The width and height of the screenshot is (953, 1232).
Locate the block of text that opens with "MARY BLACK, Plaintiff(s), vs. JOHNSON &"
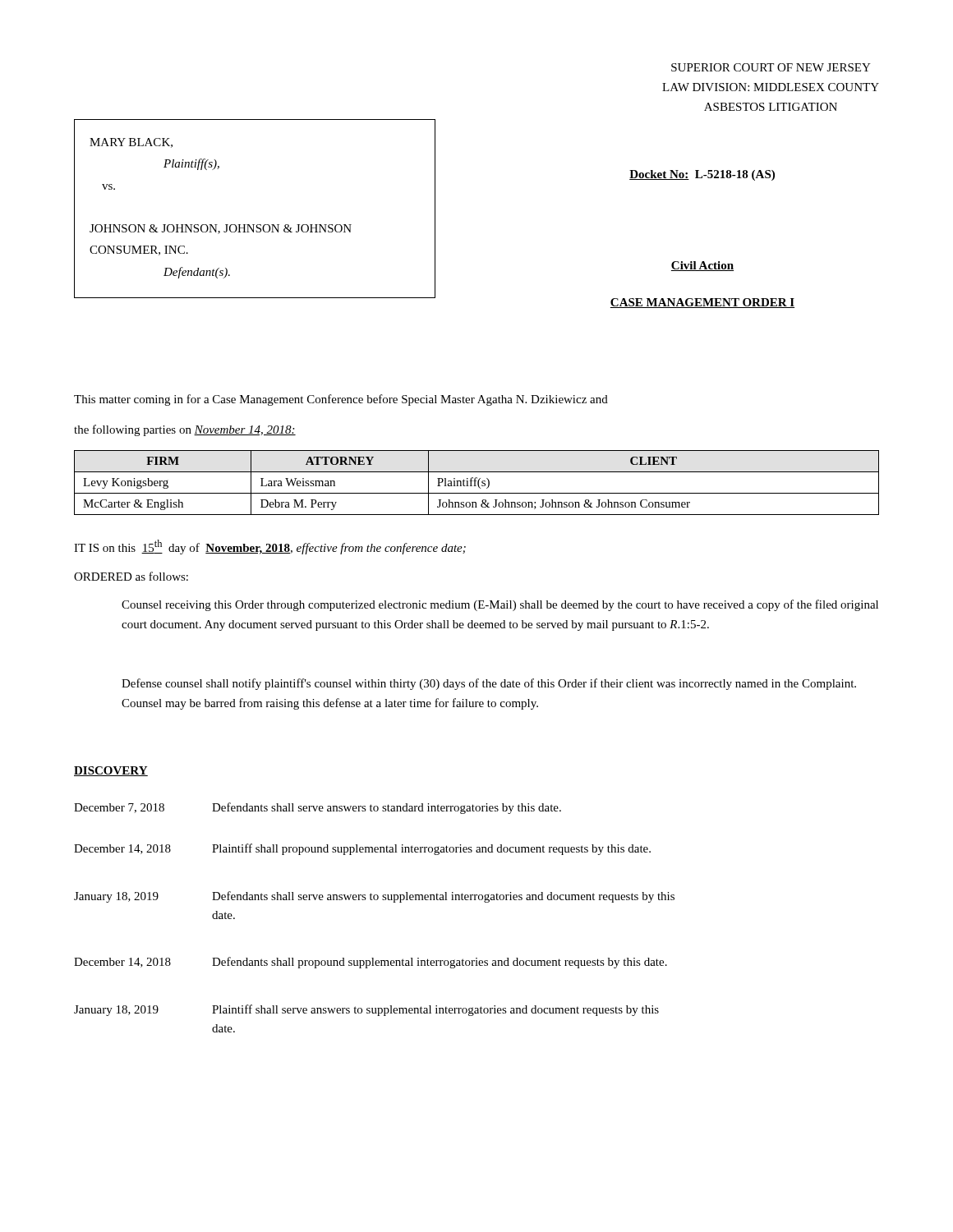131,143
